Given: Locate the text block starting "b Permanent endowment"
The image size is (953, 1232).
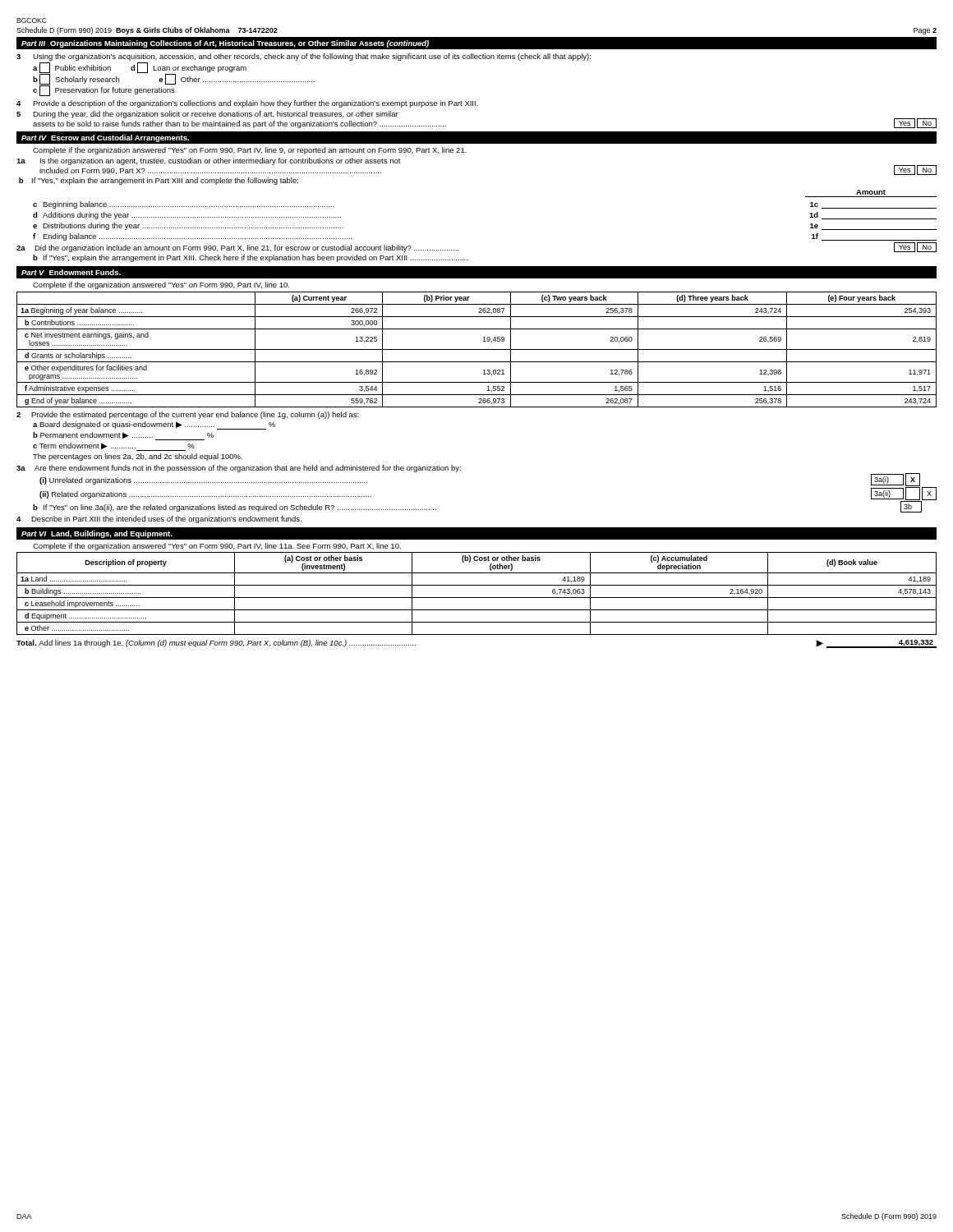Looking at the screenshot, I should (123, 435).
